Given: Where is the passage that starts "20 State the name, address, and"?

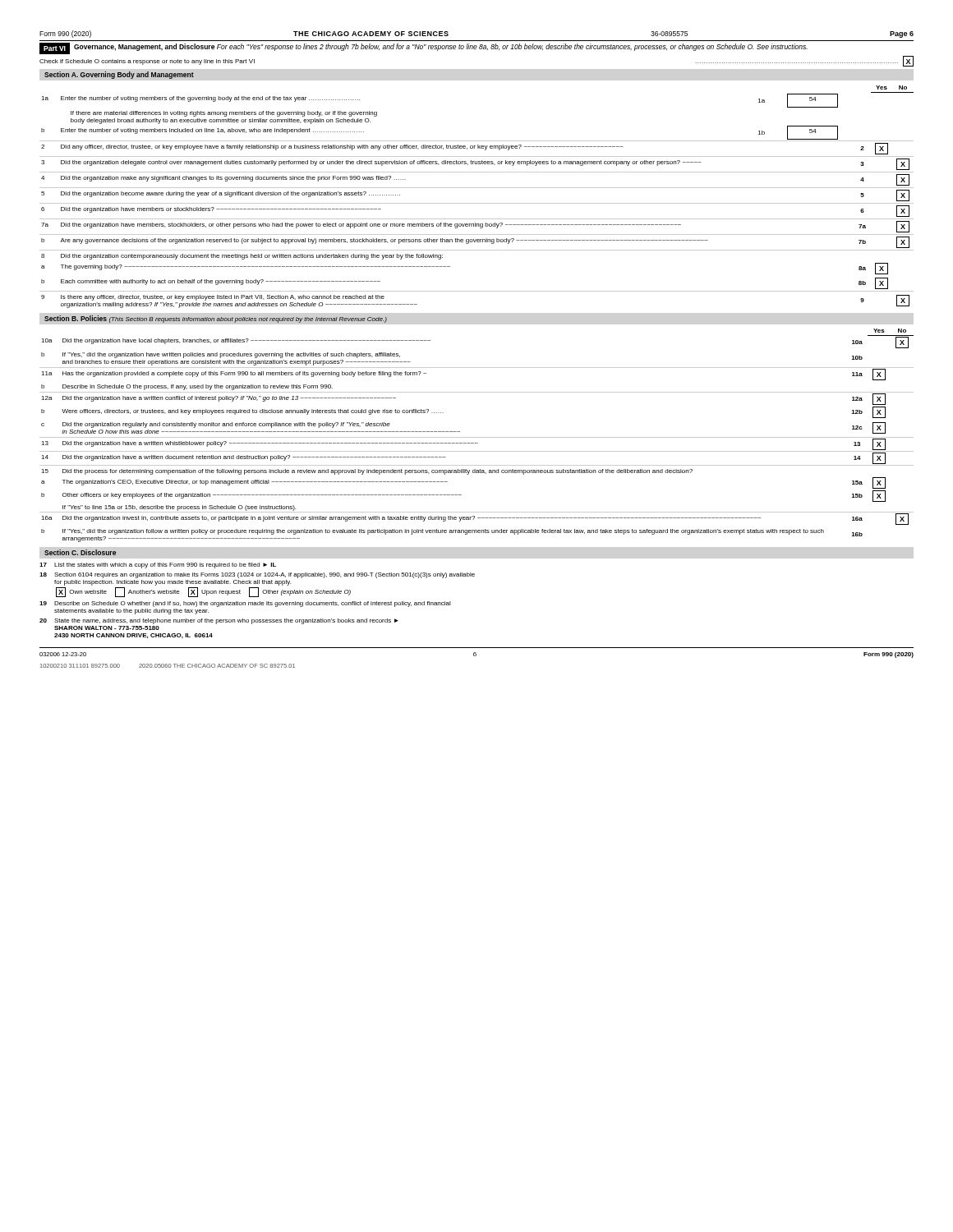Looking at the screenshot, I should 220,627.
